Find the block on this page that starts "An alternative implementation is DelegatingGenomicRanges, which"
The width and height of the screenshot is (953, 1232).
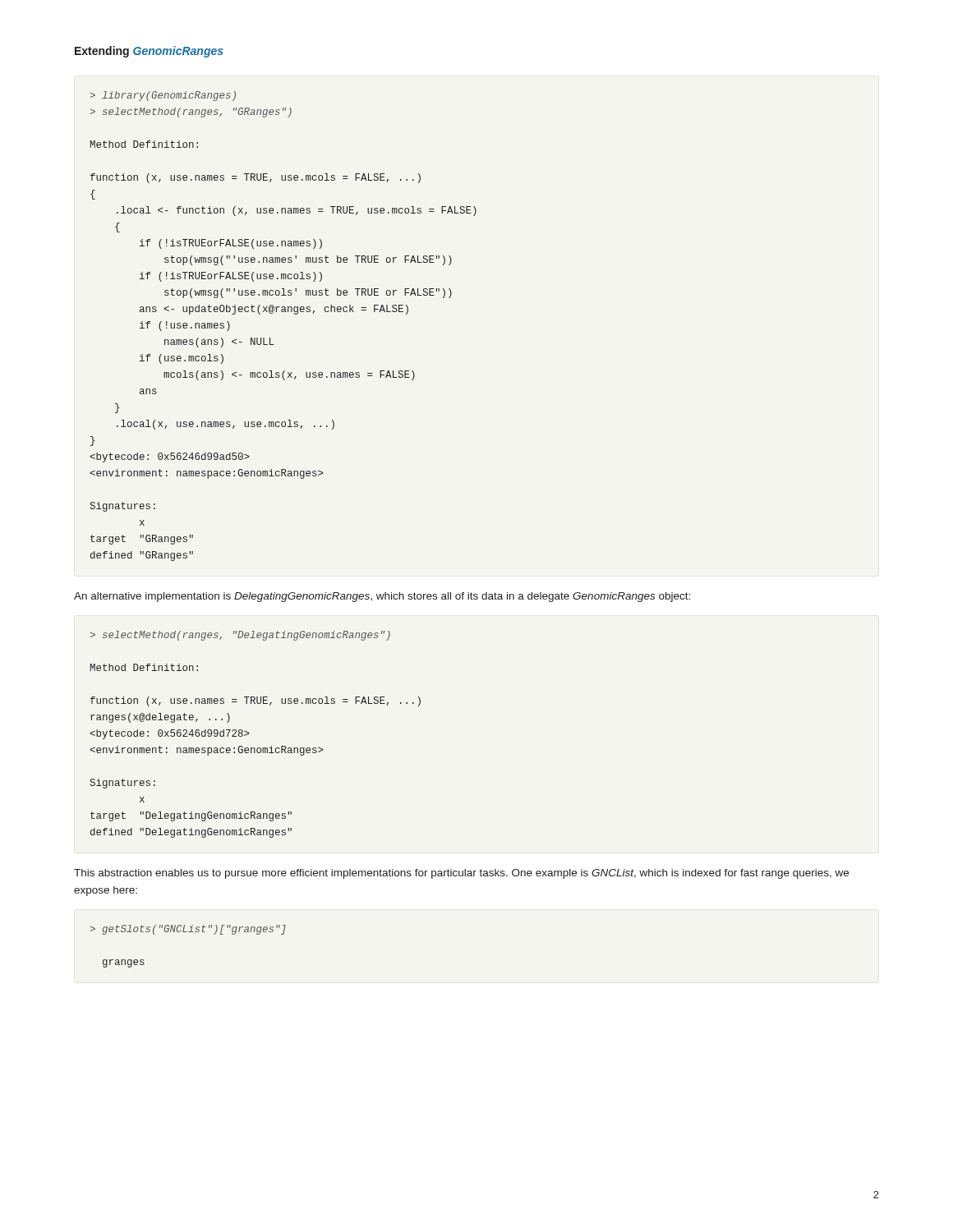click(x=383, y=596)
